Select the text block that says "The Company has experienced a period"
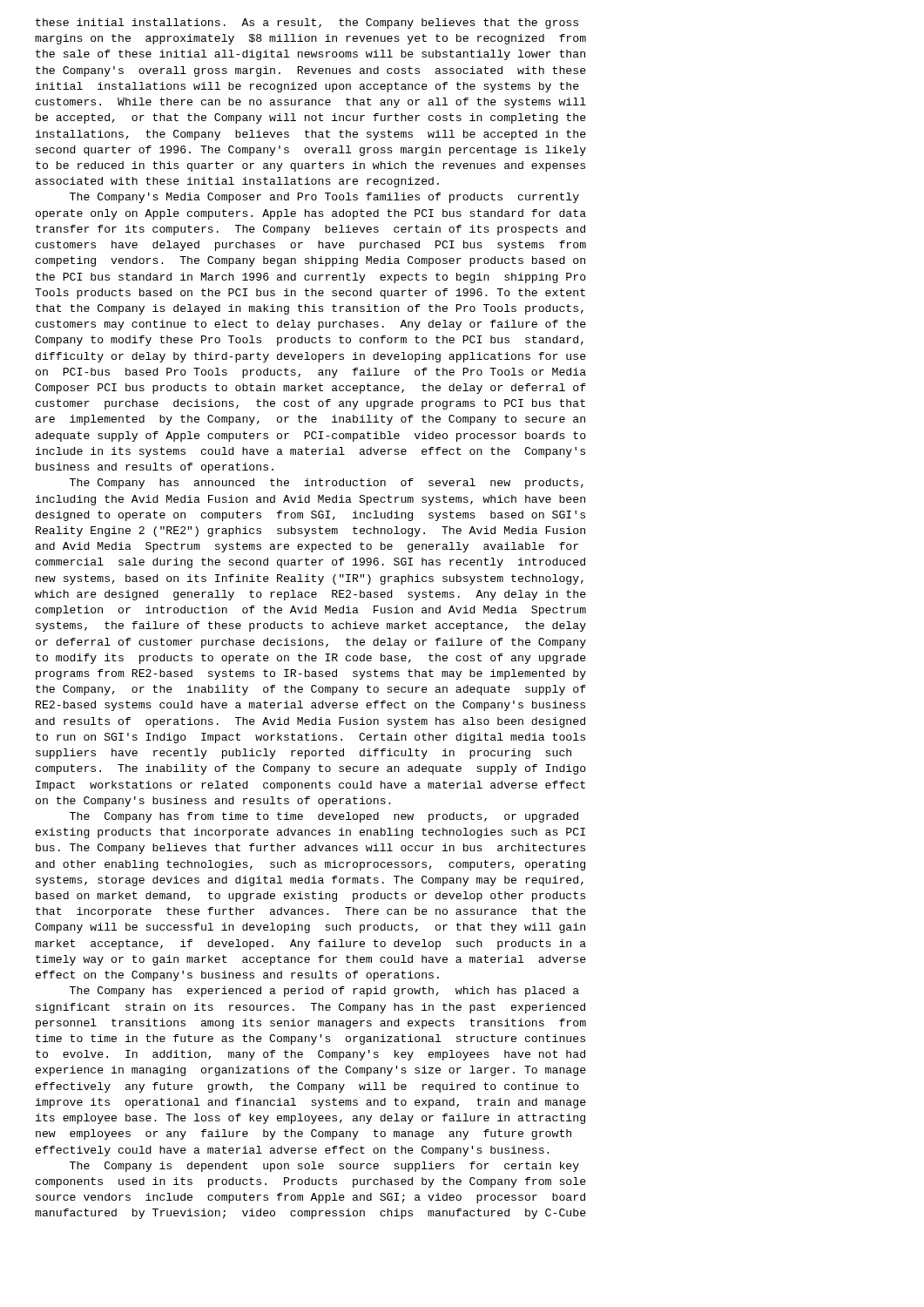Image resolution: width=924 pixels, height=1307 pixels. [311, 1071]
